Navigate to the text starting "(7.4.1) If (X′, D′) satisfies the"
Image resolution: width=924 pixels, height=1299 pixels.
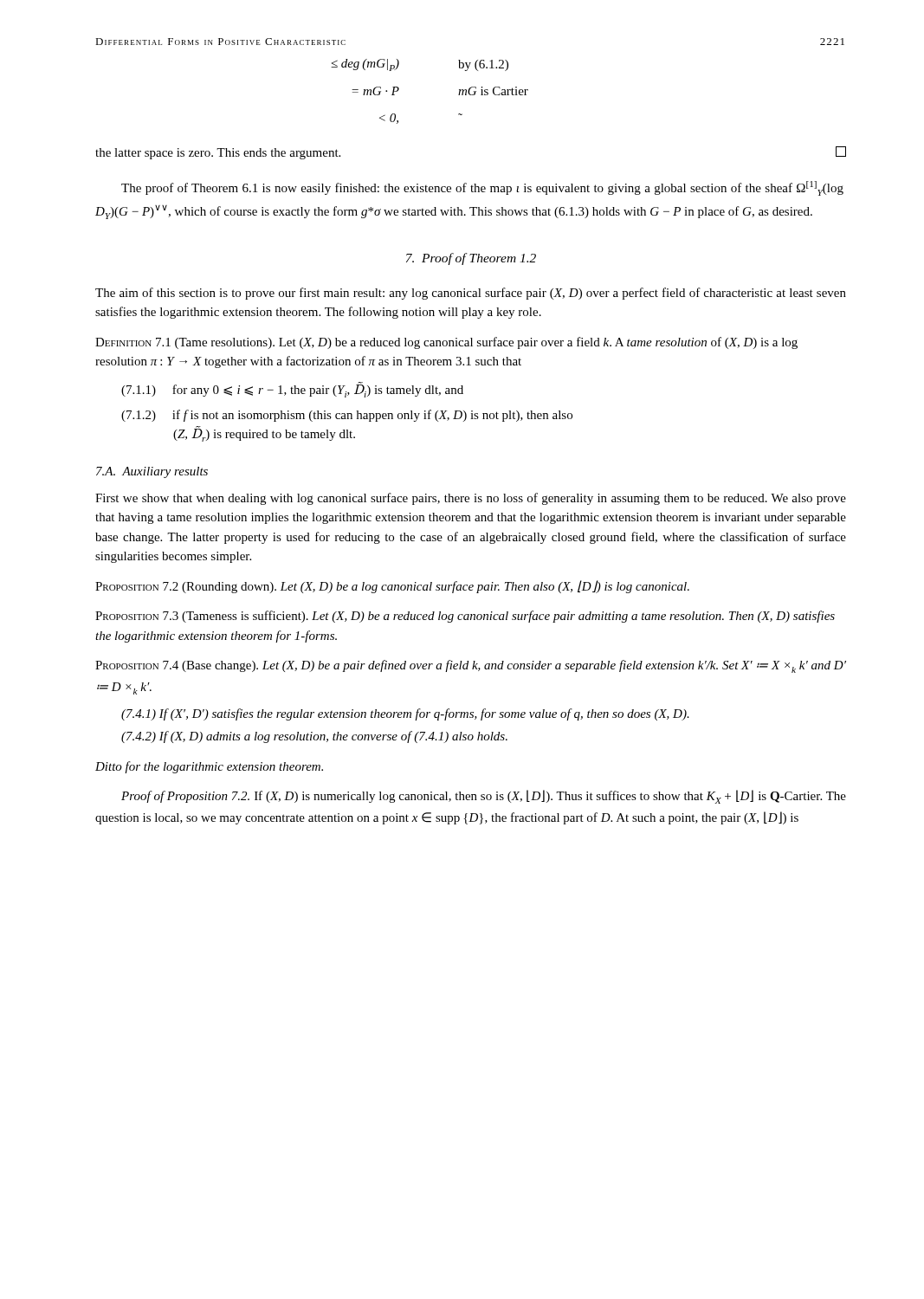coord(406,713)
